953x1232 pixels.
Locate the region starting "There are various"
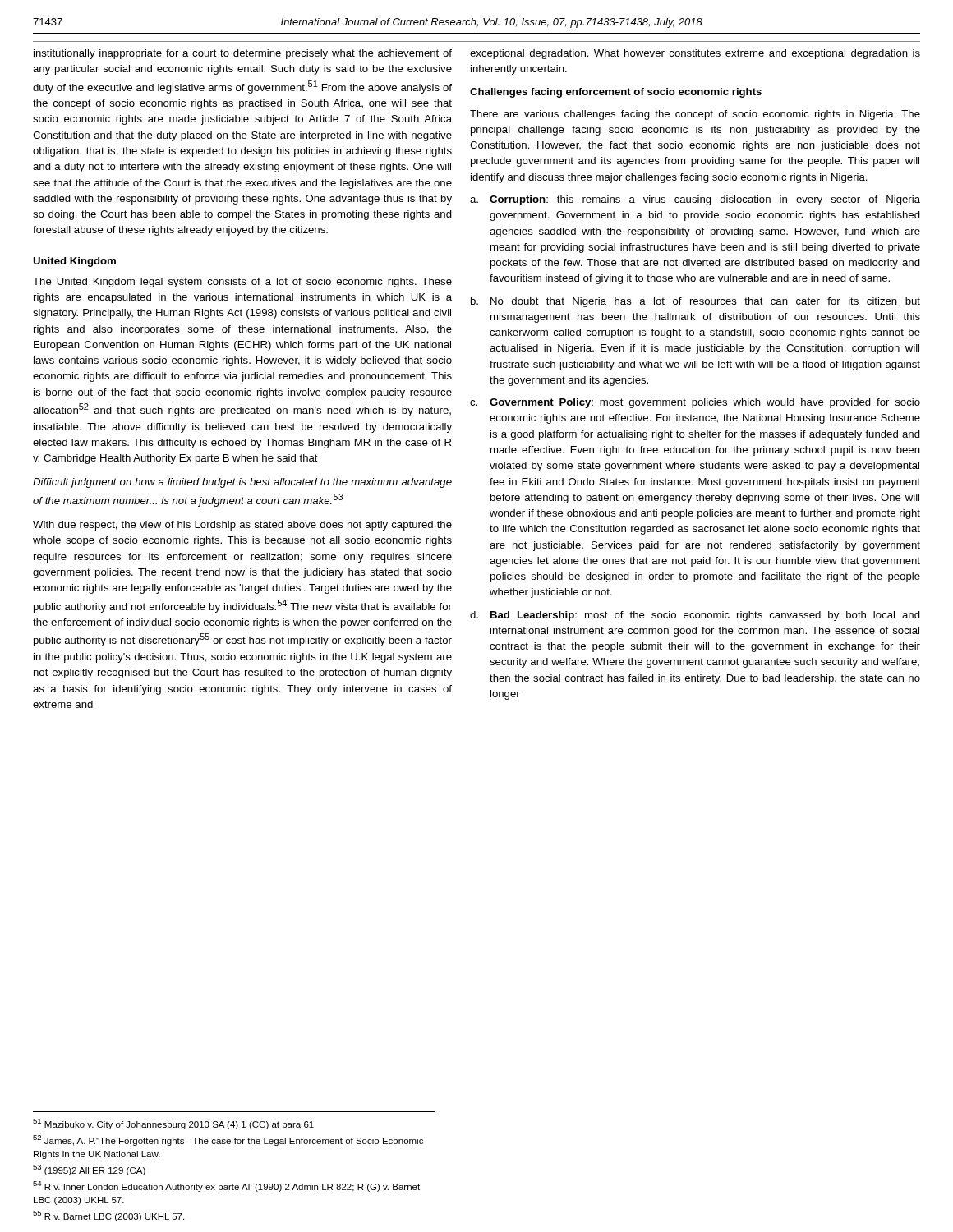click(x=695, y=145)
